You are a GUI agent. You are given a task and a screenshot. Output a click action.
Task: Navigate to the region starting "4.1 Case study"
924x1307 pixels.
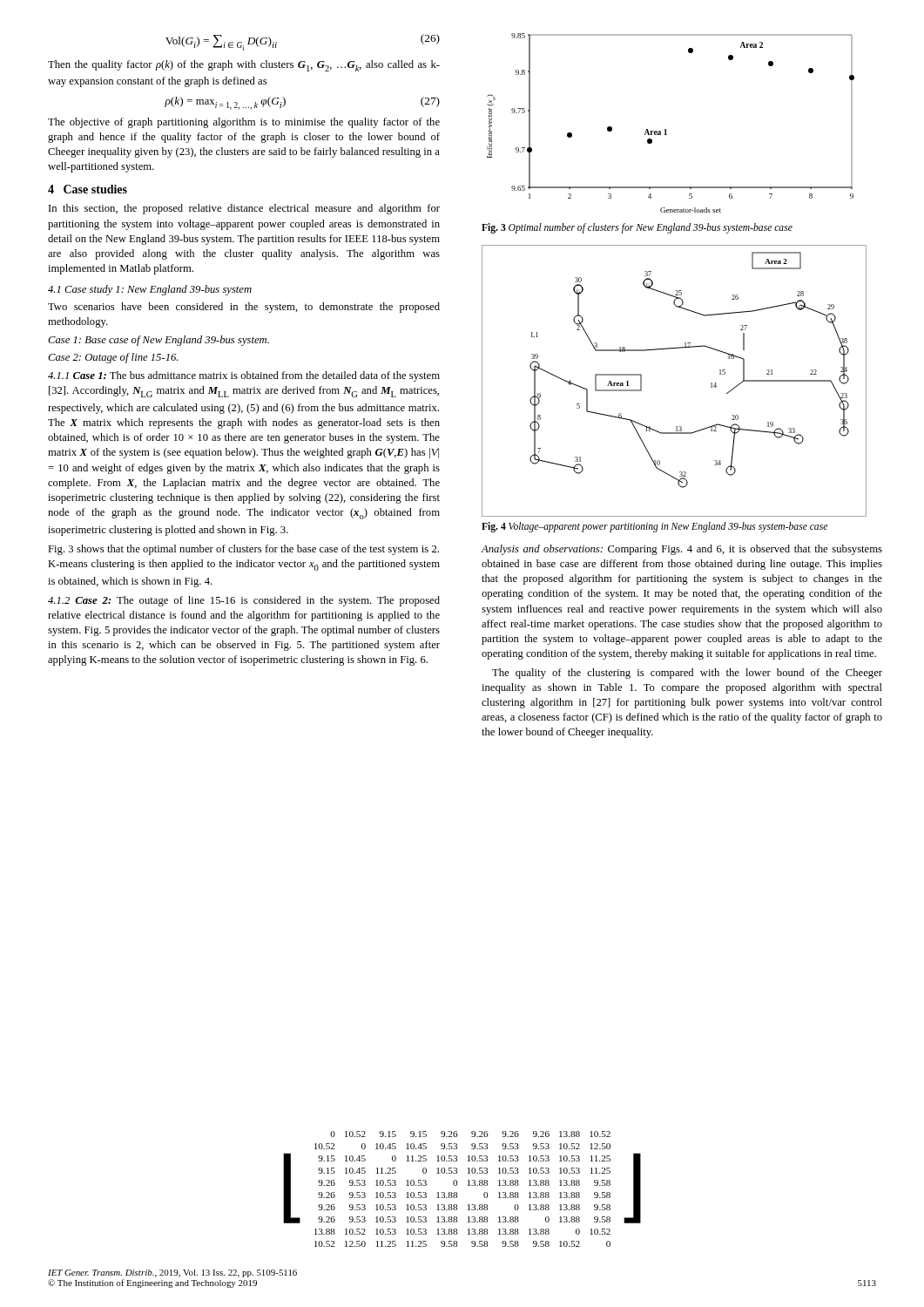(244, 290)
